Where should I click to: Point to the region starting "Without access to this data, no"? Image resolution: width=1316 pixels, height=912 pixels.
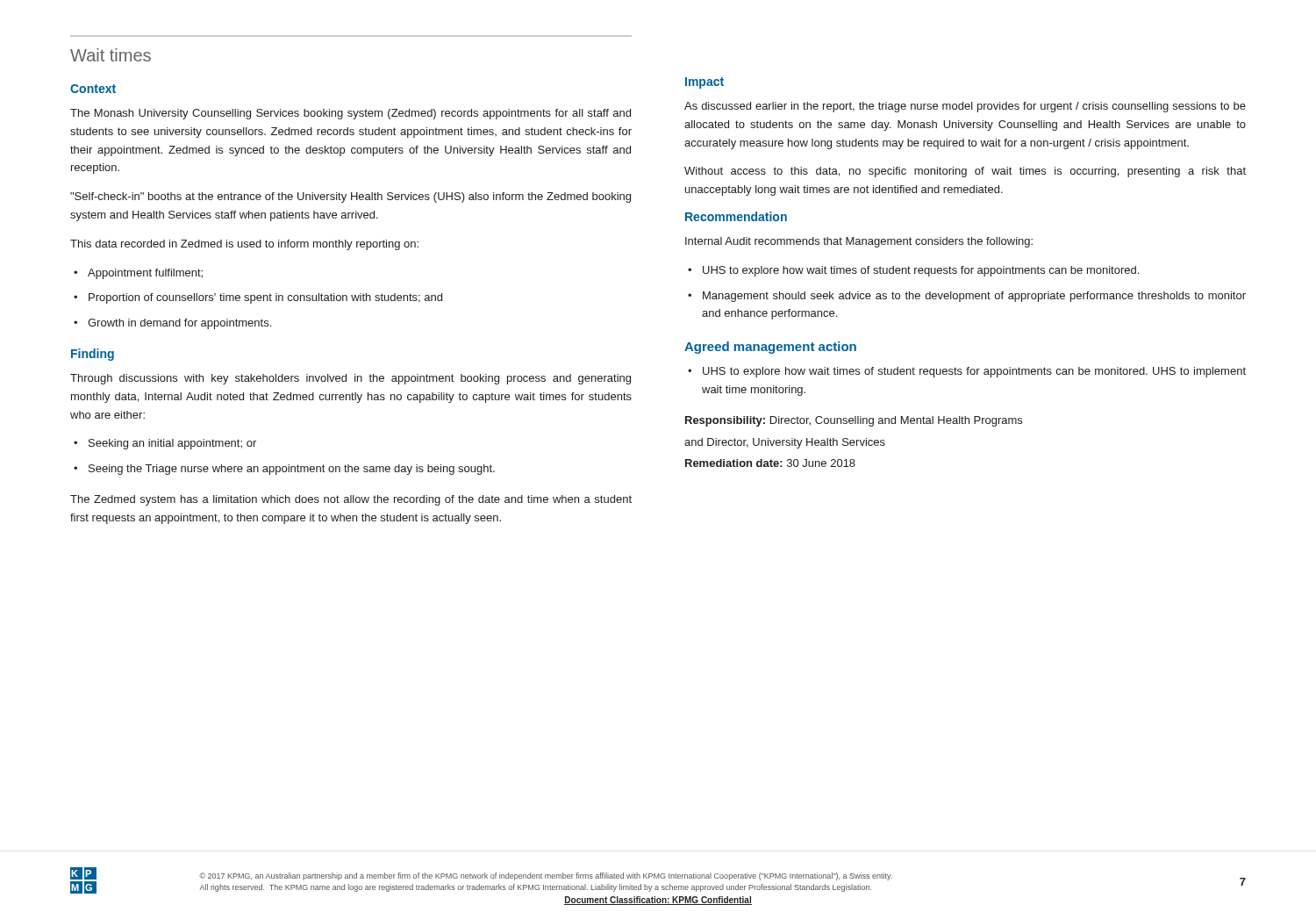click(x=965, y=180)
